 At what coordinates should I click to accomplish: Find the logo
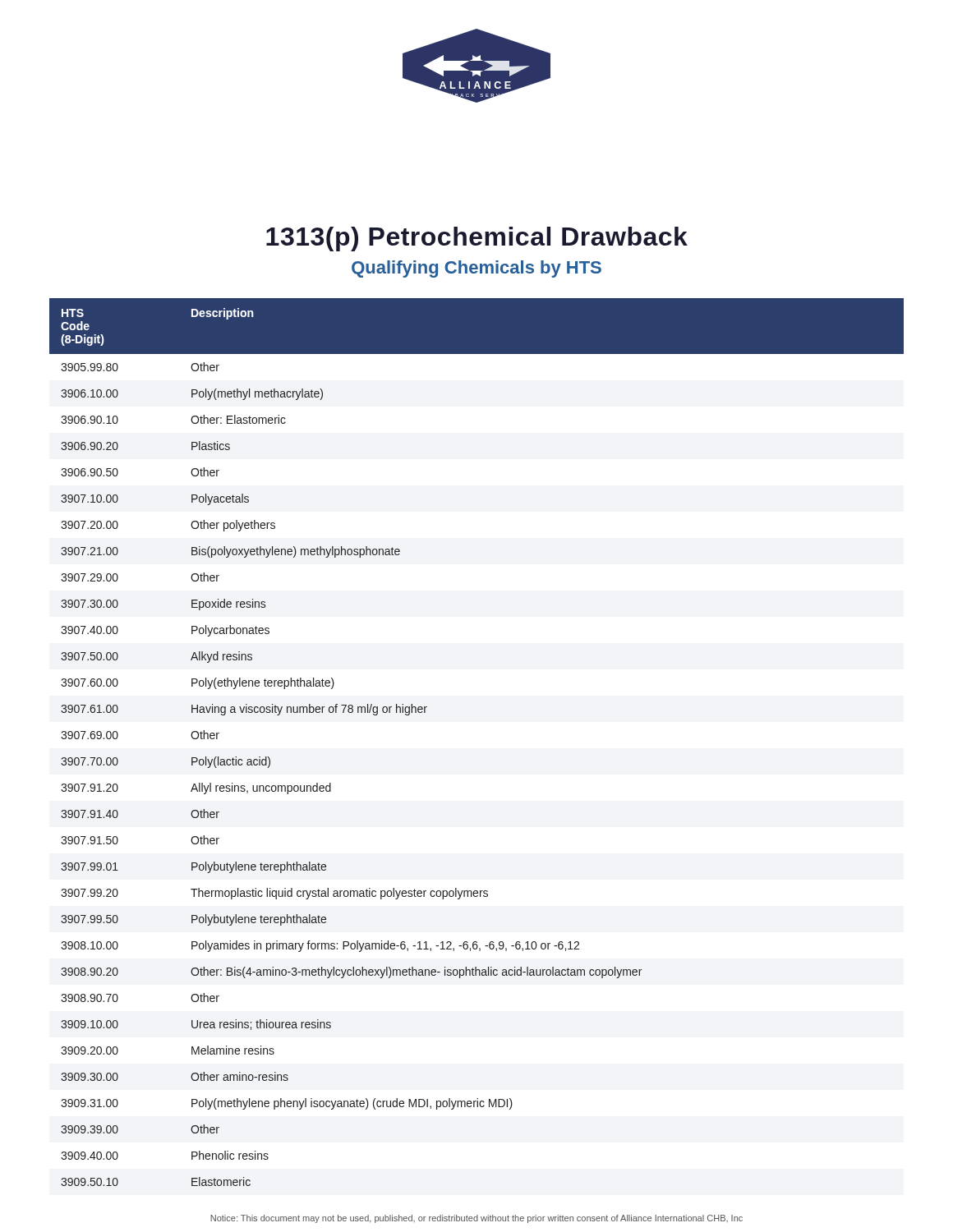(x=476, y=57)
